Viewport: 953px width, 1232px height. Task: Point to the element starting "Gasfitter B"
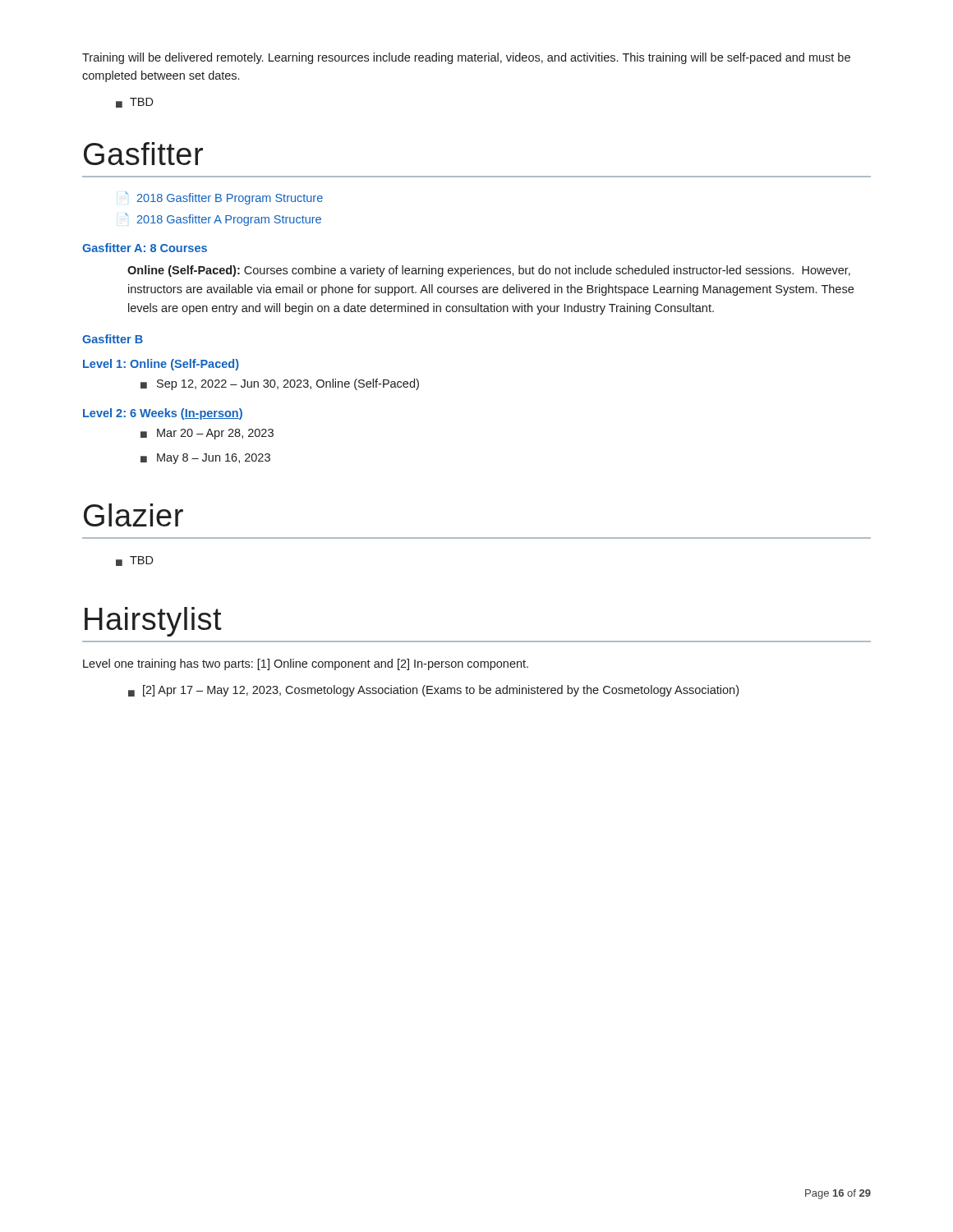pos(113,339)
